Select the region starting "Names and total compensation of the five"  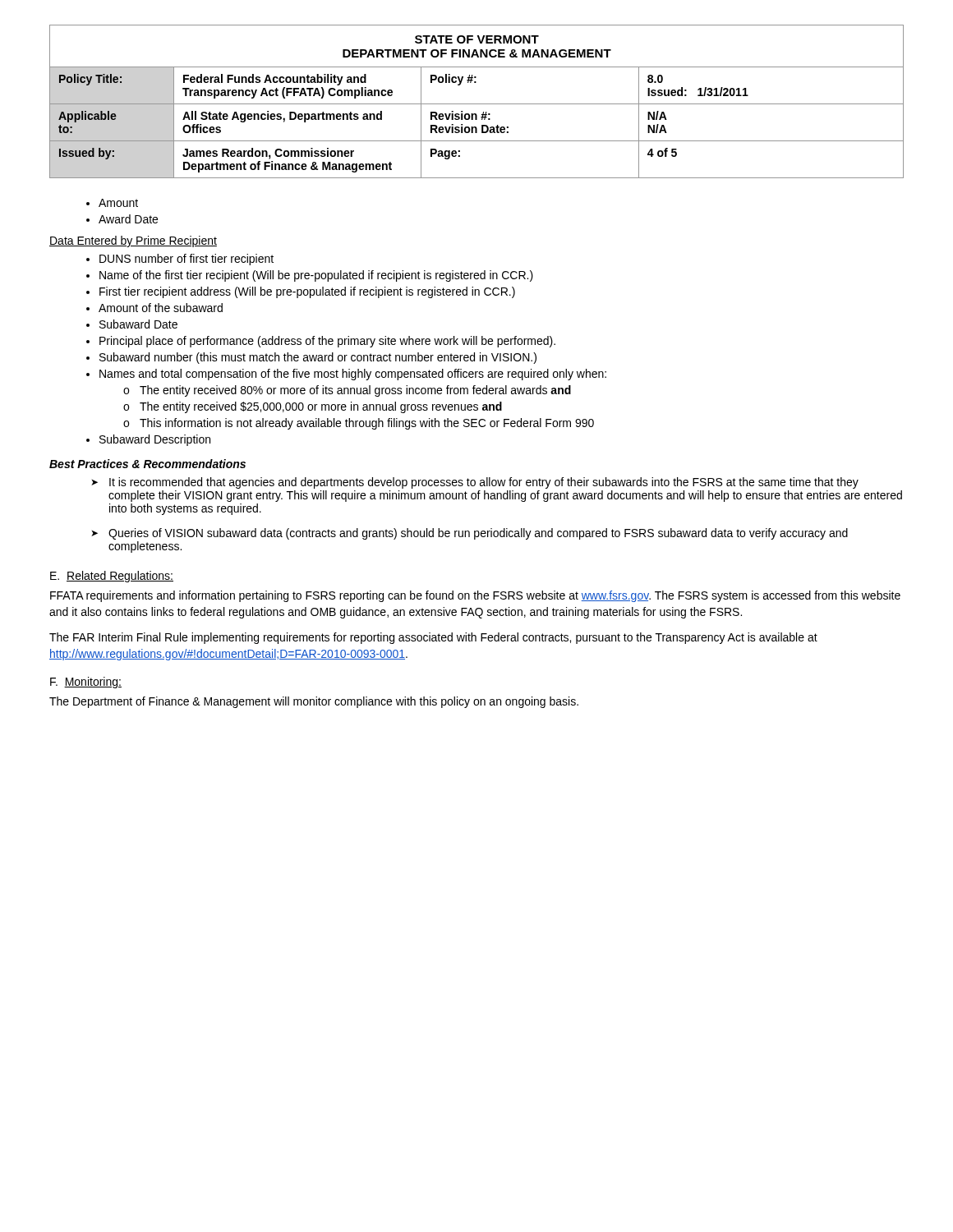click(x=493, y=398)
